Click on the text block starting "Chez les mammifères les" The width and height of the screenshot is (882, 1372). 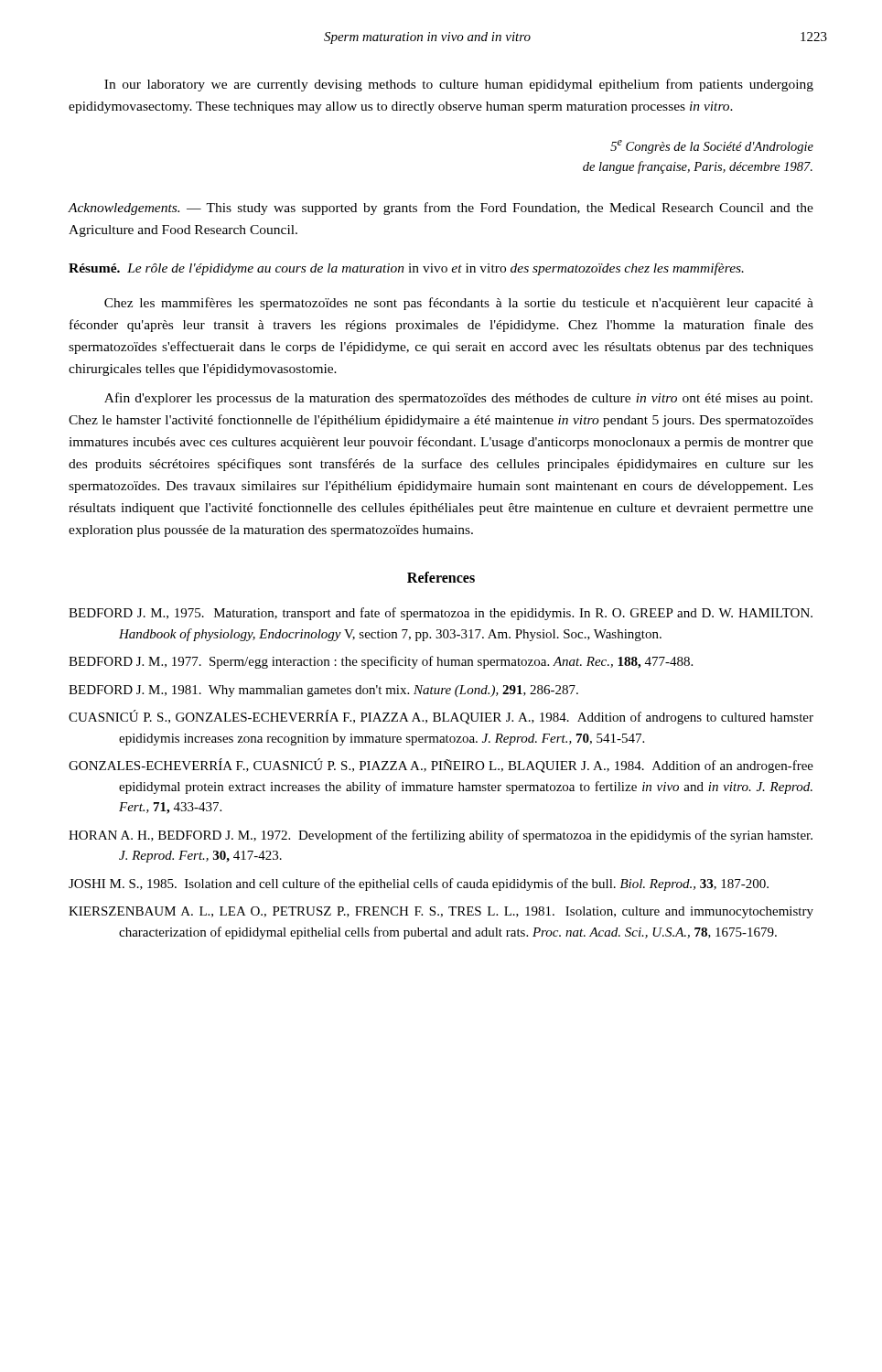pyautogui.click(x=441, y=416)
